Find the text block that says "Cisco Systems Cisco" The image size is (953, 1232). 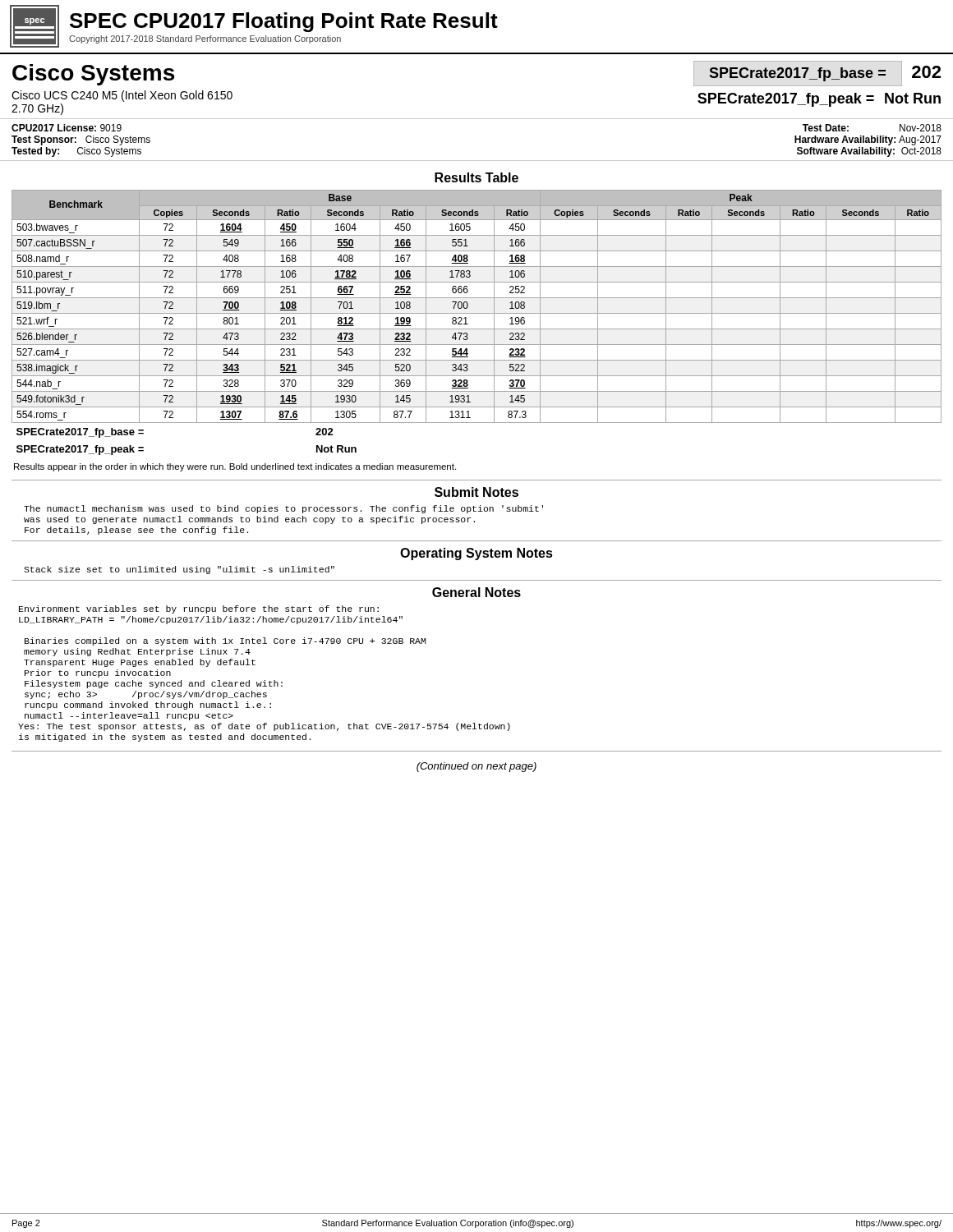122,88
